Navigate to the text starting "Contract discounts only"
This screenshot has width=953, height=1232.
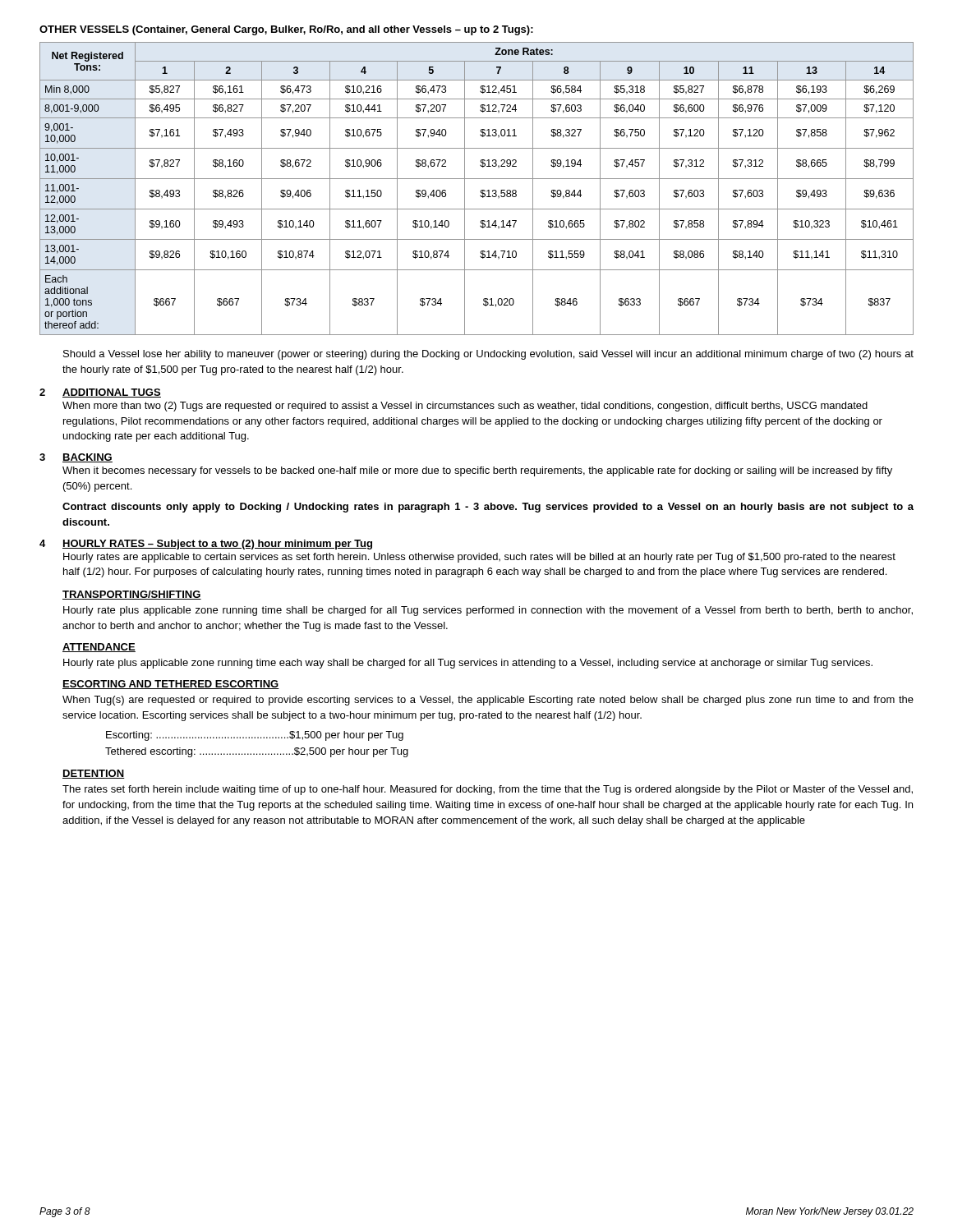click(x=488, y=514)
